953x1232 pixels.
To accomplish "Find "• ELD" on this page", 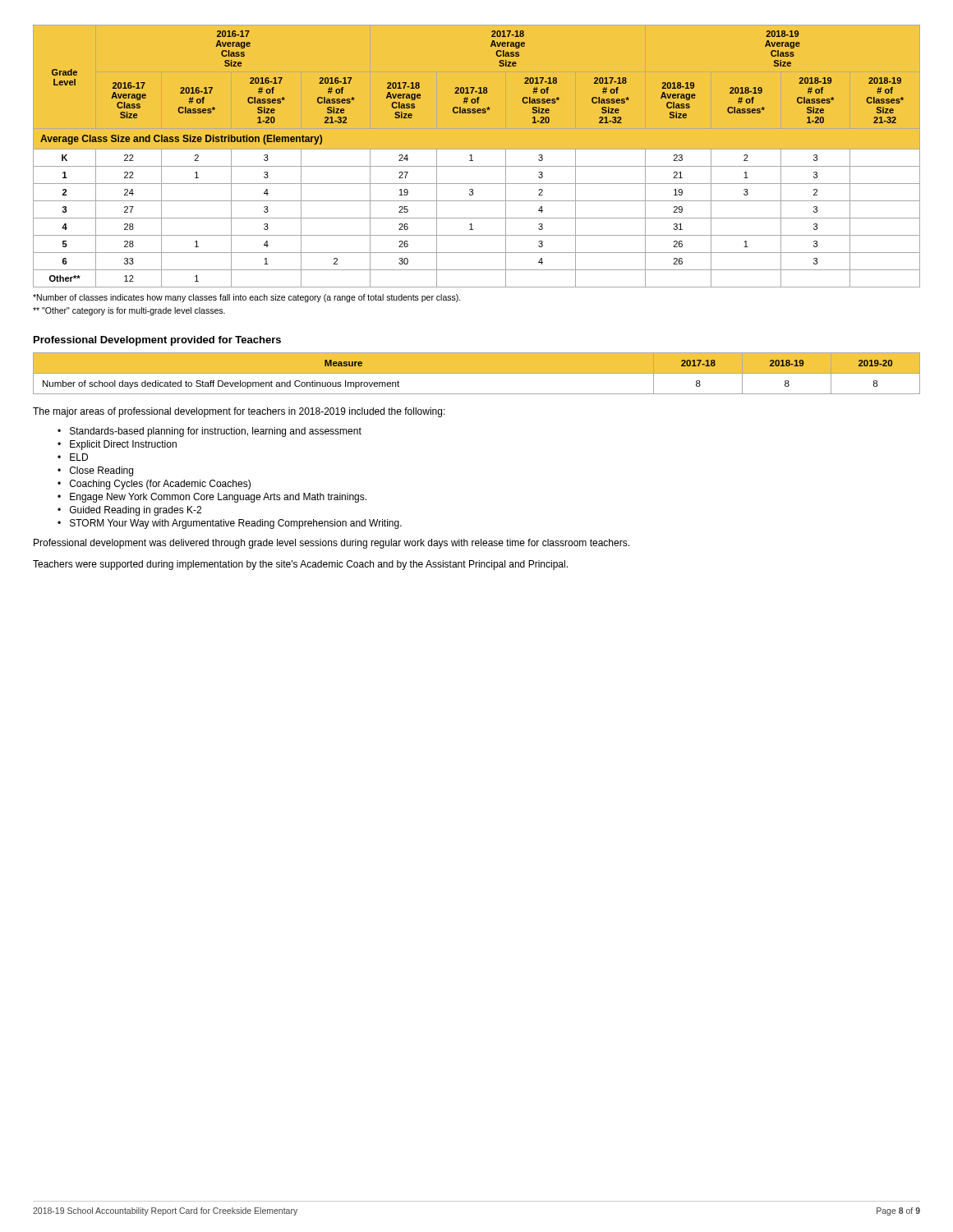I will tap(73, 458).
